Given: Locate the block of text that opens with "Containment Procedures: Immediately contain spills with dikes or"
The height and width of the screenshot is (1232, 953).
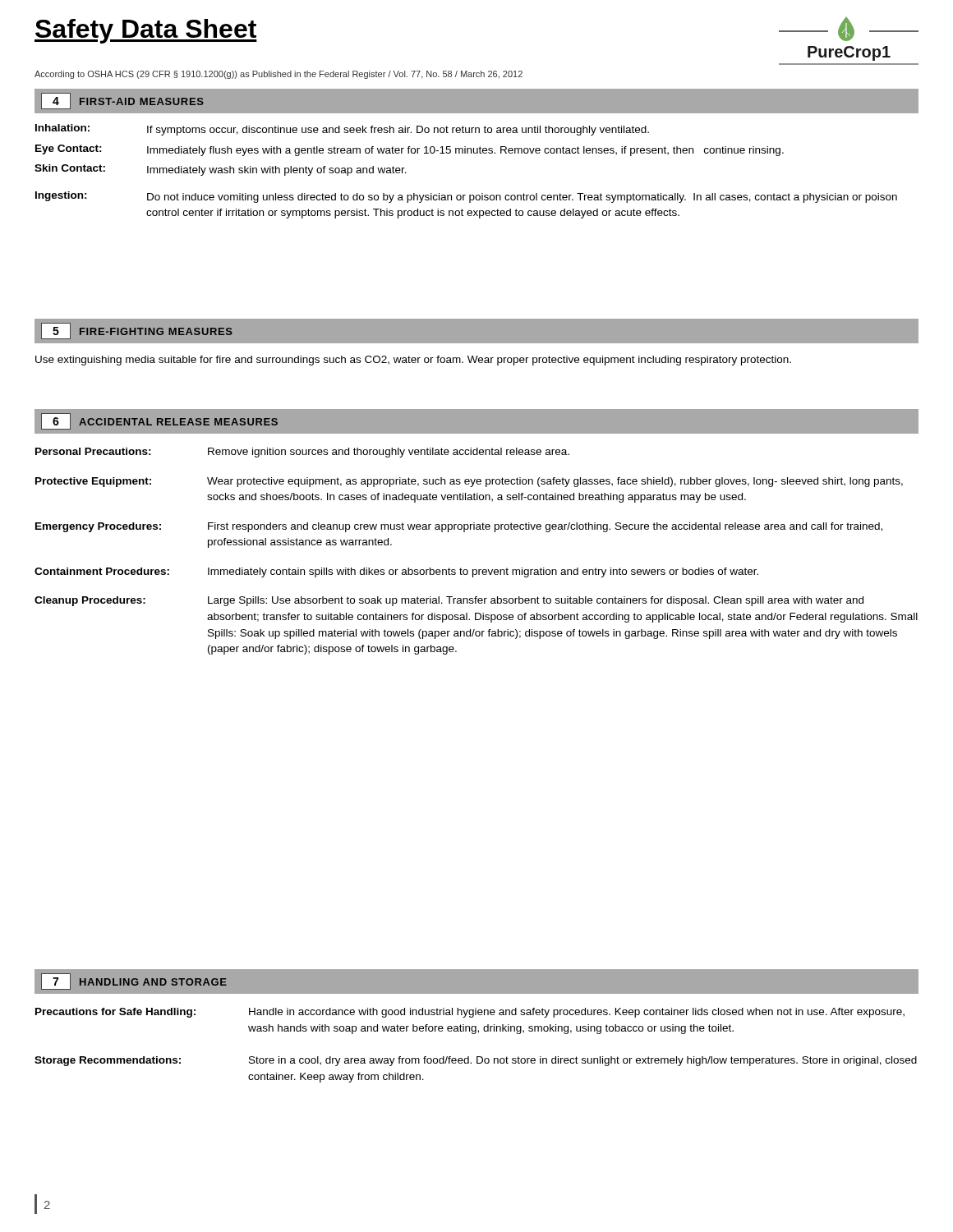Looking at the screenshot, I should [476, 571].
